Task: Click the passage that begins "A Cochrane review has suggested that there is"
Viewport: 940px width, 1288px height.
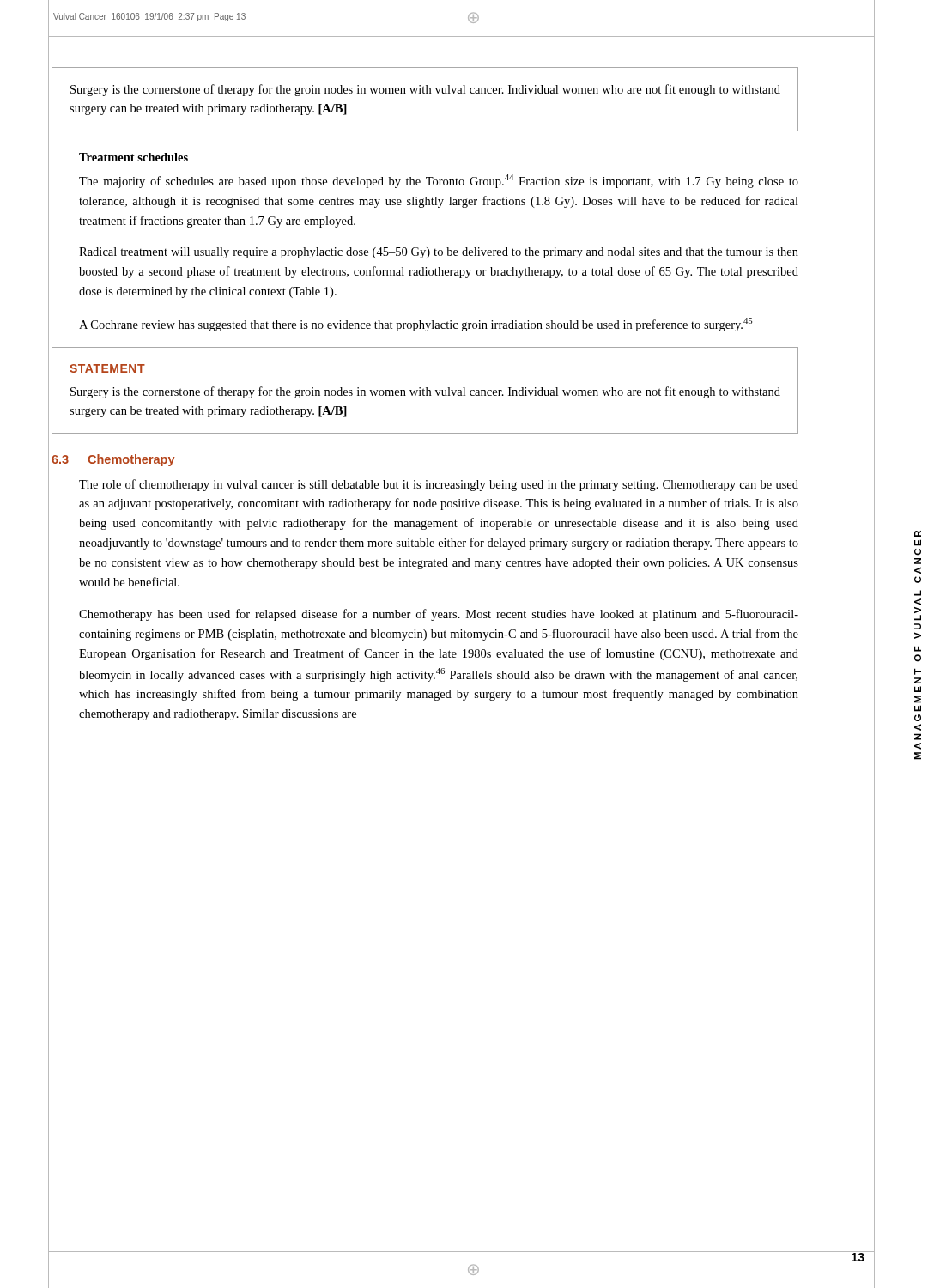Action: [416, 323]
